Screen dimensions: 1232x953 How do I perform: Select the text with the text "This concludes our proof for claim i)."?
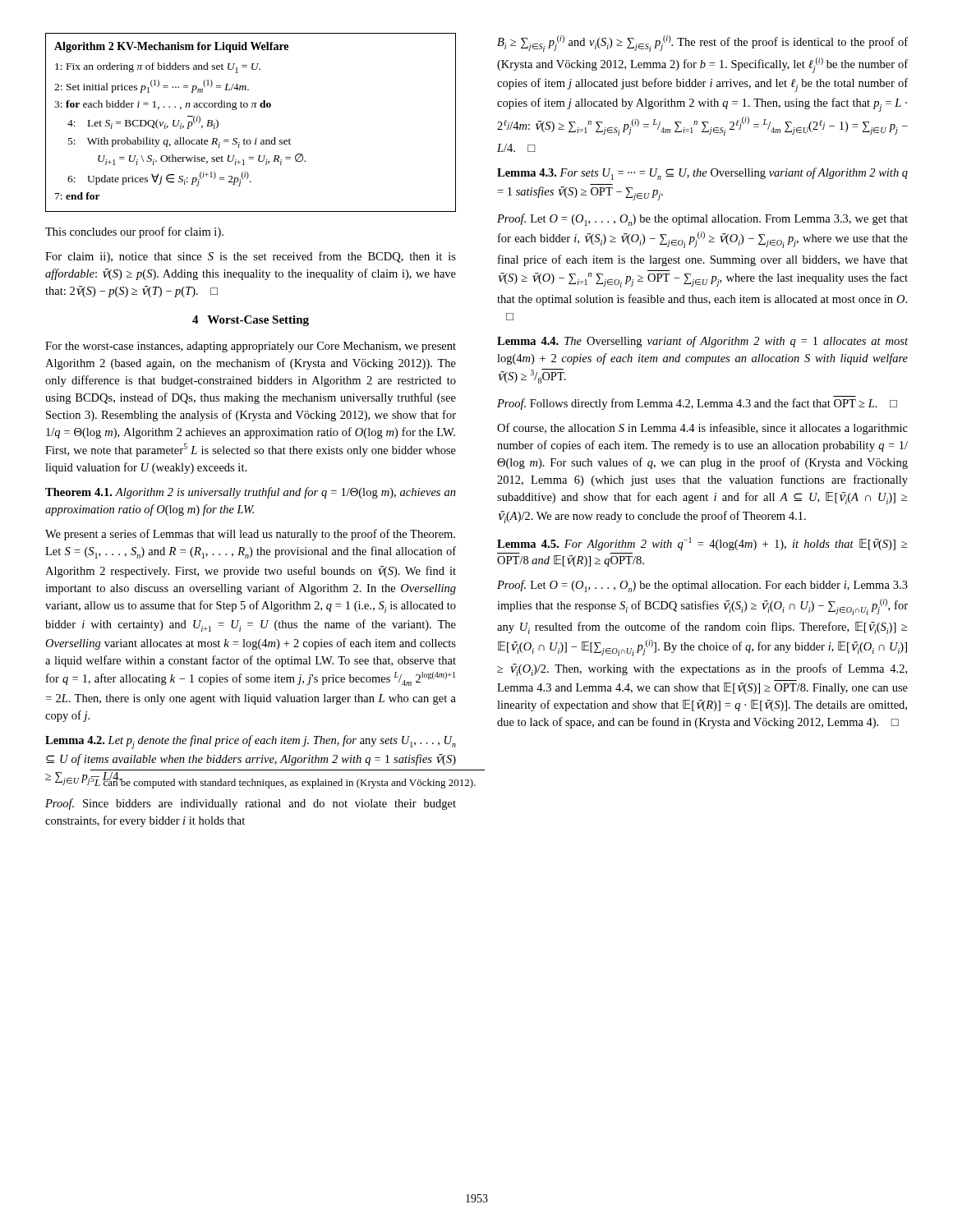tap(135, 232)
